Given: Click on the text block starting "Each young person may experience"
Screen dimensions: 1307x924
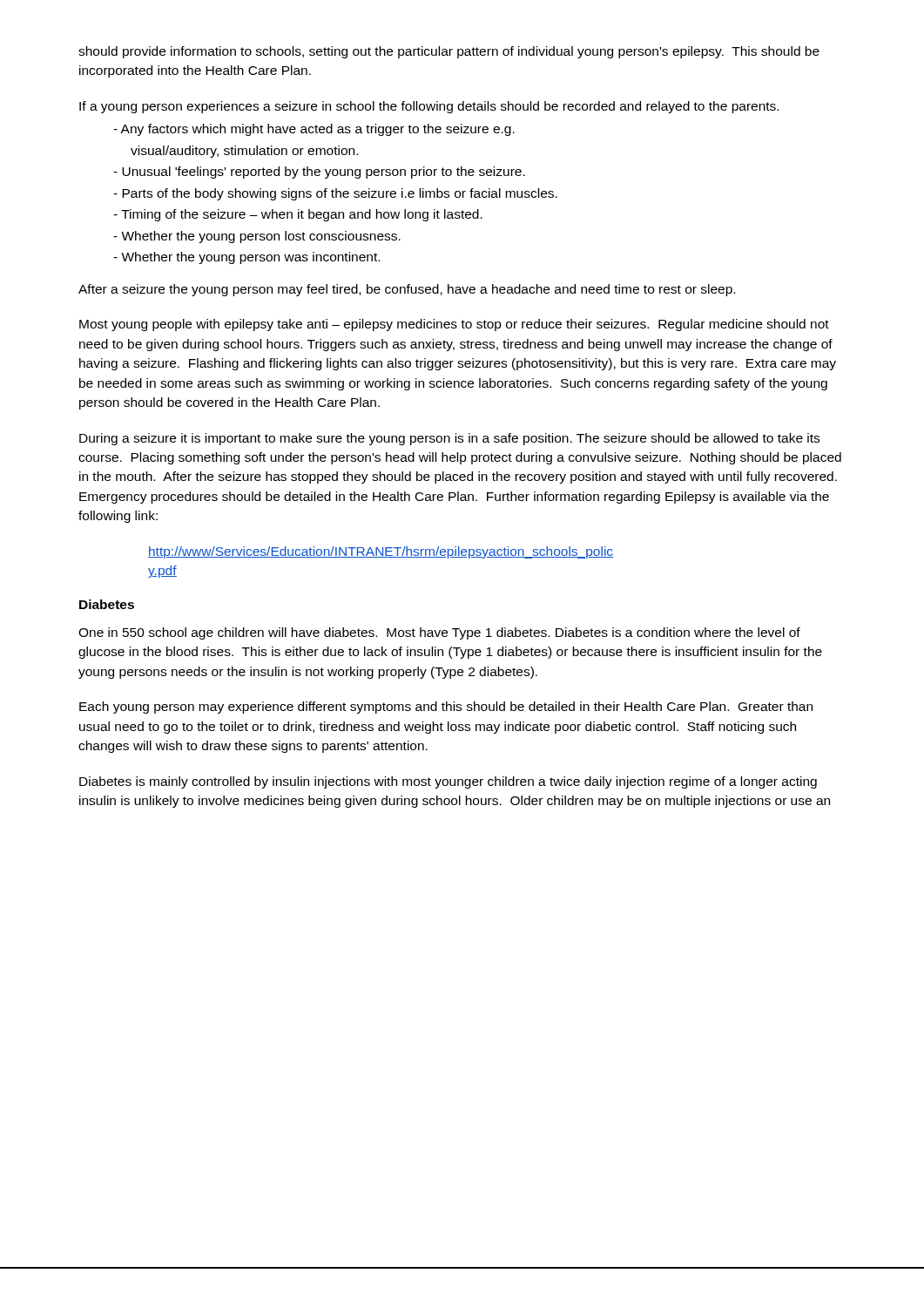Looking at the screenshot, I should click(446, 726).
